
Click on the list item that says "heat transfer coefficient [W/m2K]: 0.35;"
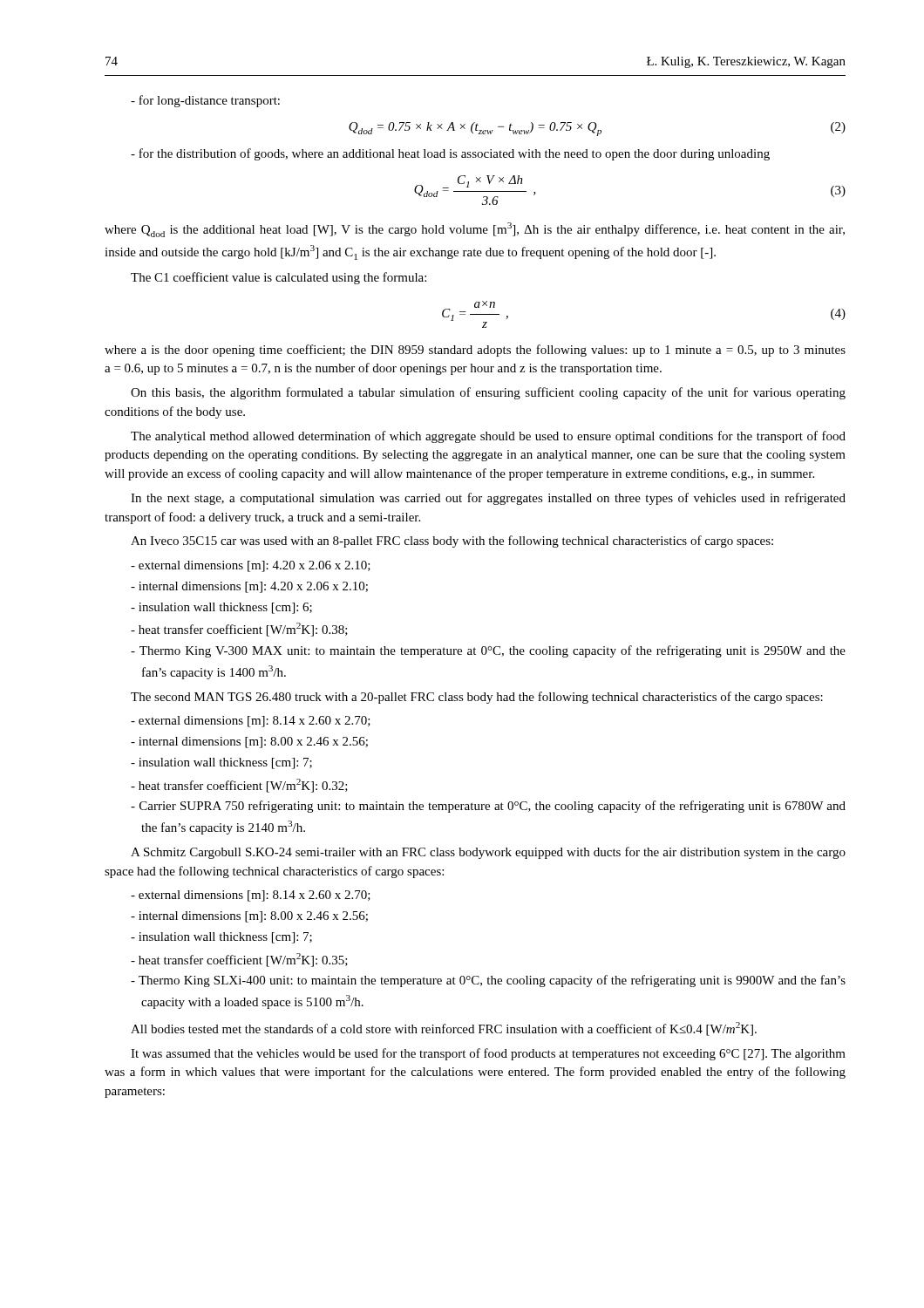click(239, 958)
